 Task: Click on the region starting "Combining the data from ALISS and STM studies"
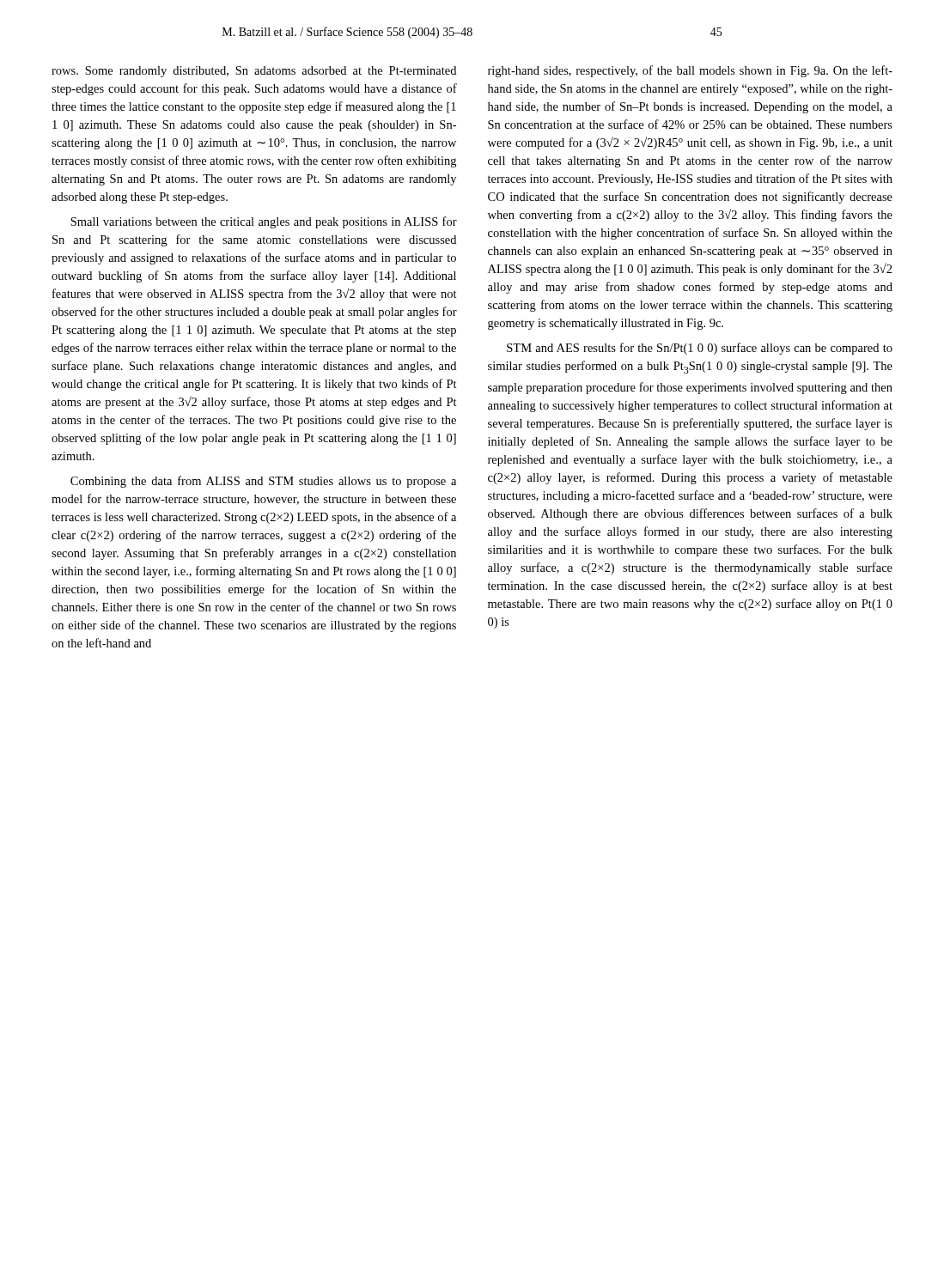coord(254,563)
